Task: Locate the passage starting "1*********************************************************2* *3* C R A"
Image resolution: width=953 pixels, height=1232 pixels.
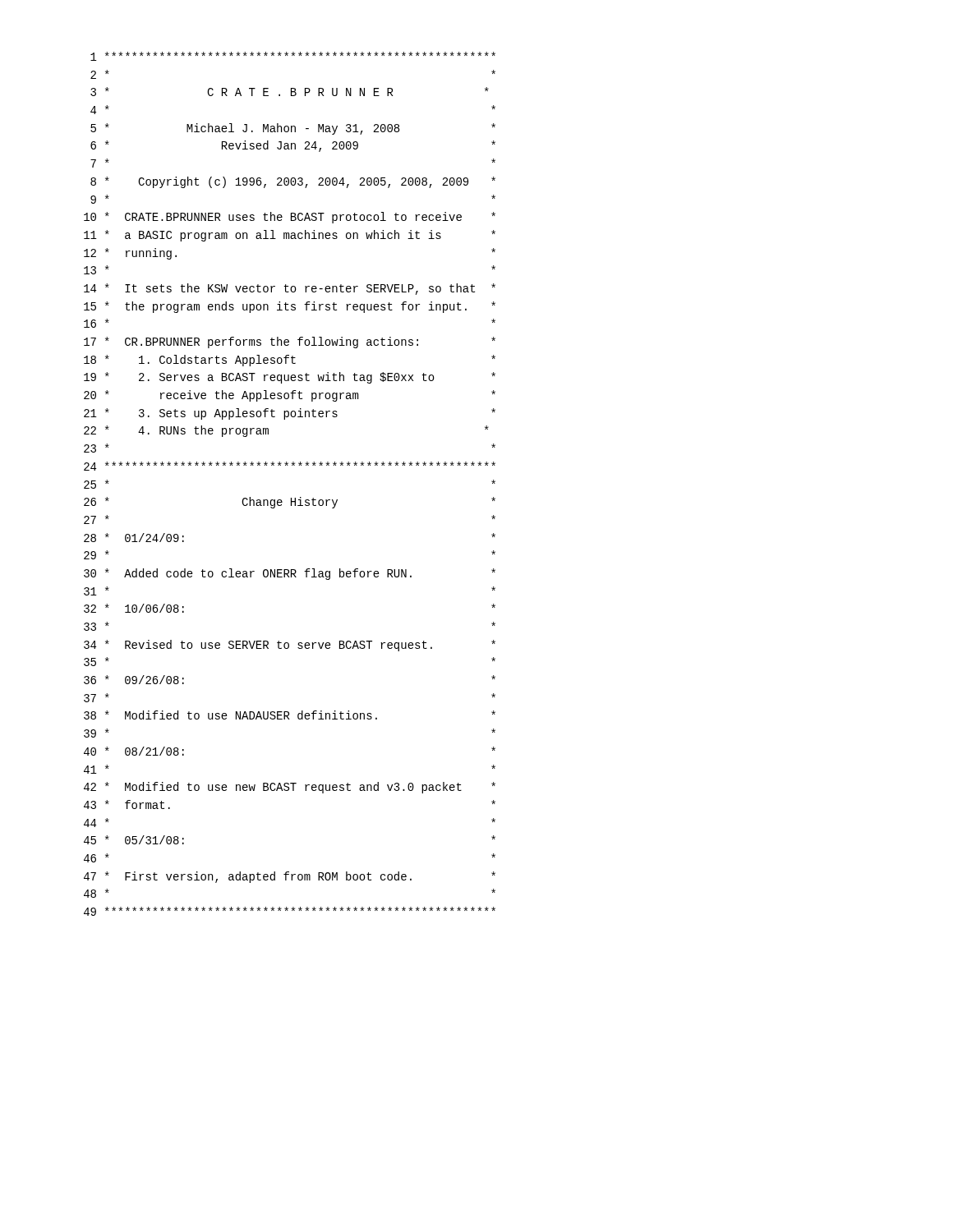Action: coord(293,56)
